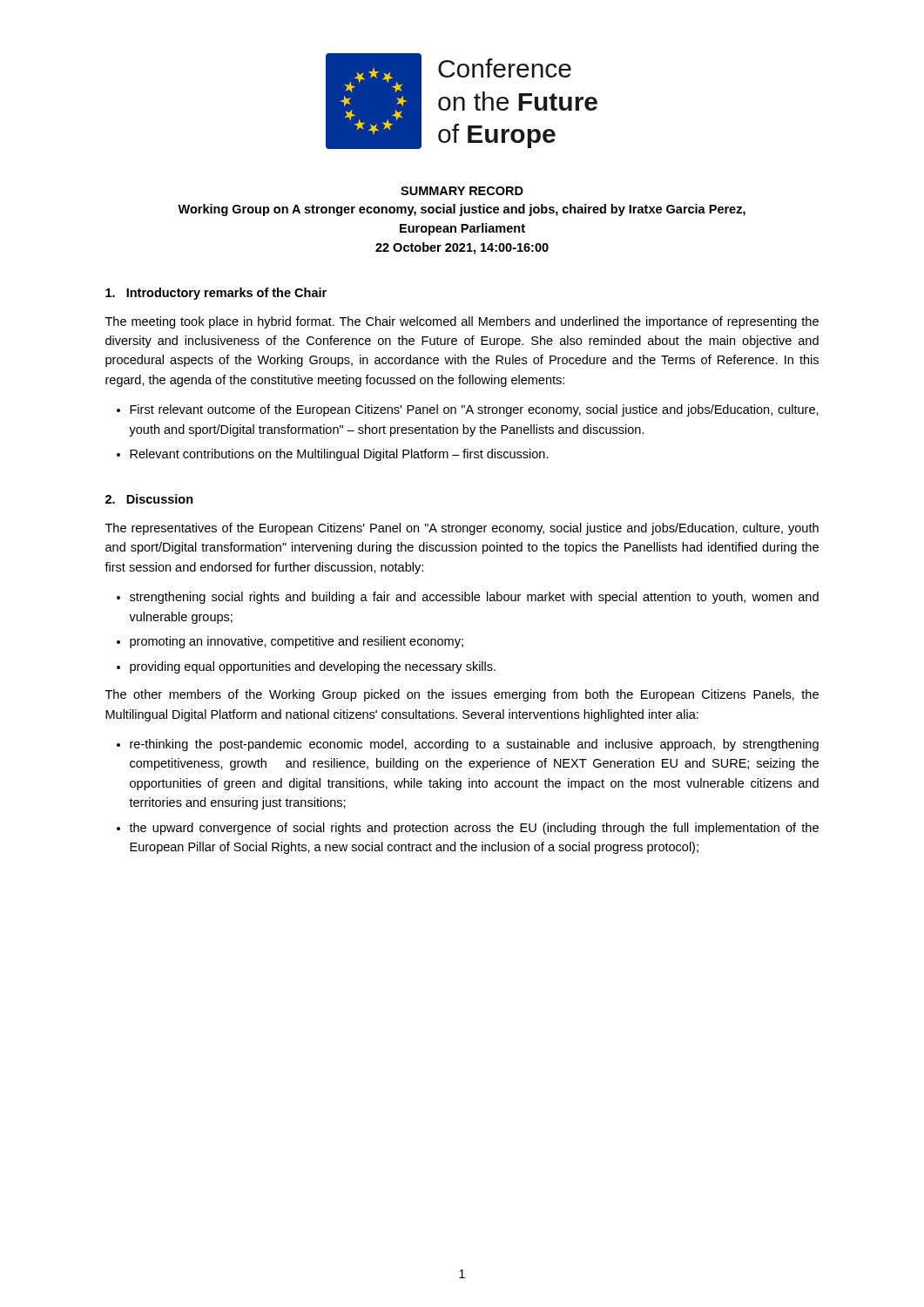924x1307 pixels.
Task: Point to the block beginning "The representatives of the"
Action: (462, 547)
